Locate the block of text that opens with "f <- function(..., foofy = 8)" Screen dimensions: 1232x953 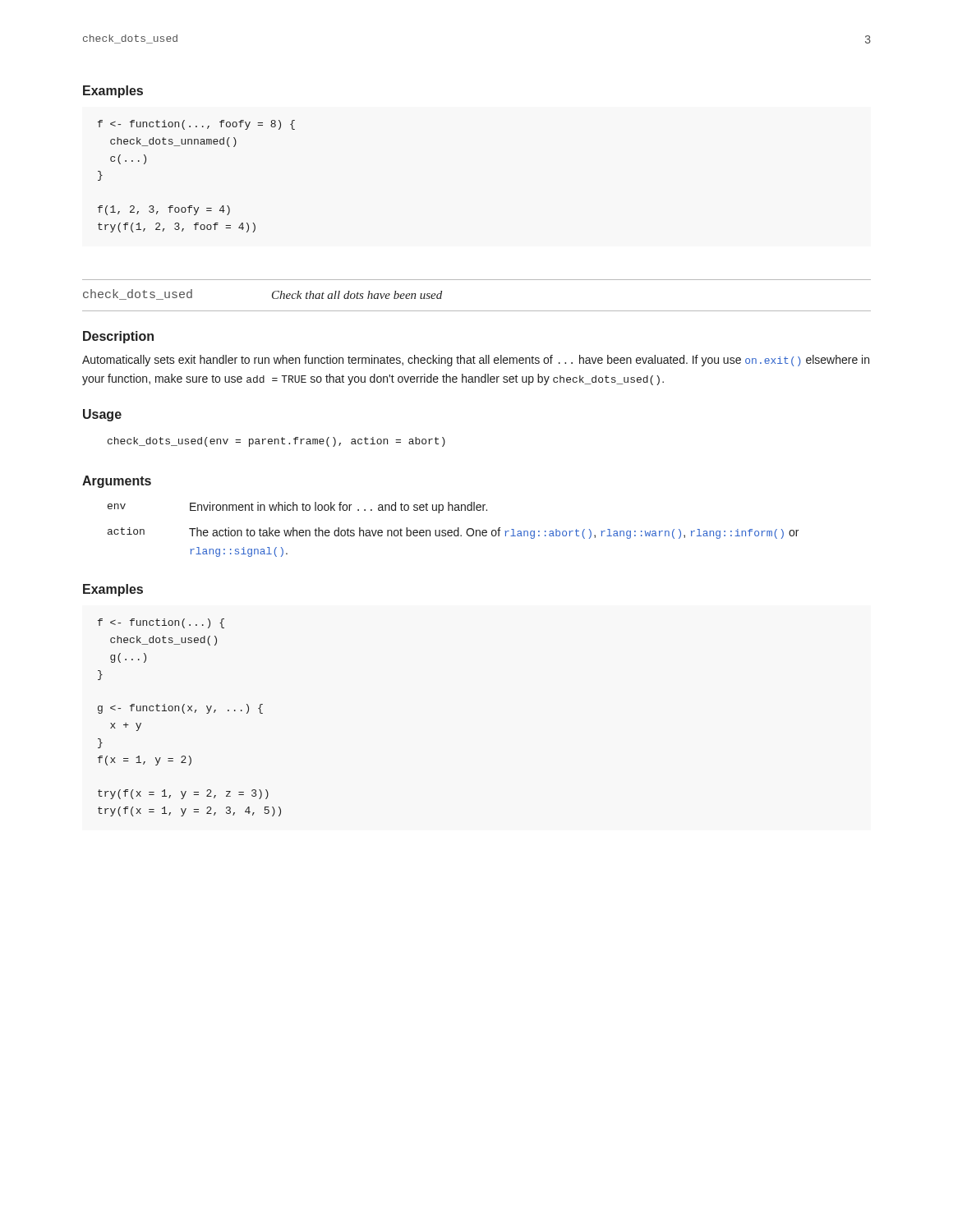pos(196,125)
